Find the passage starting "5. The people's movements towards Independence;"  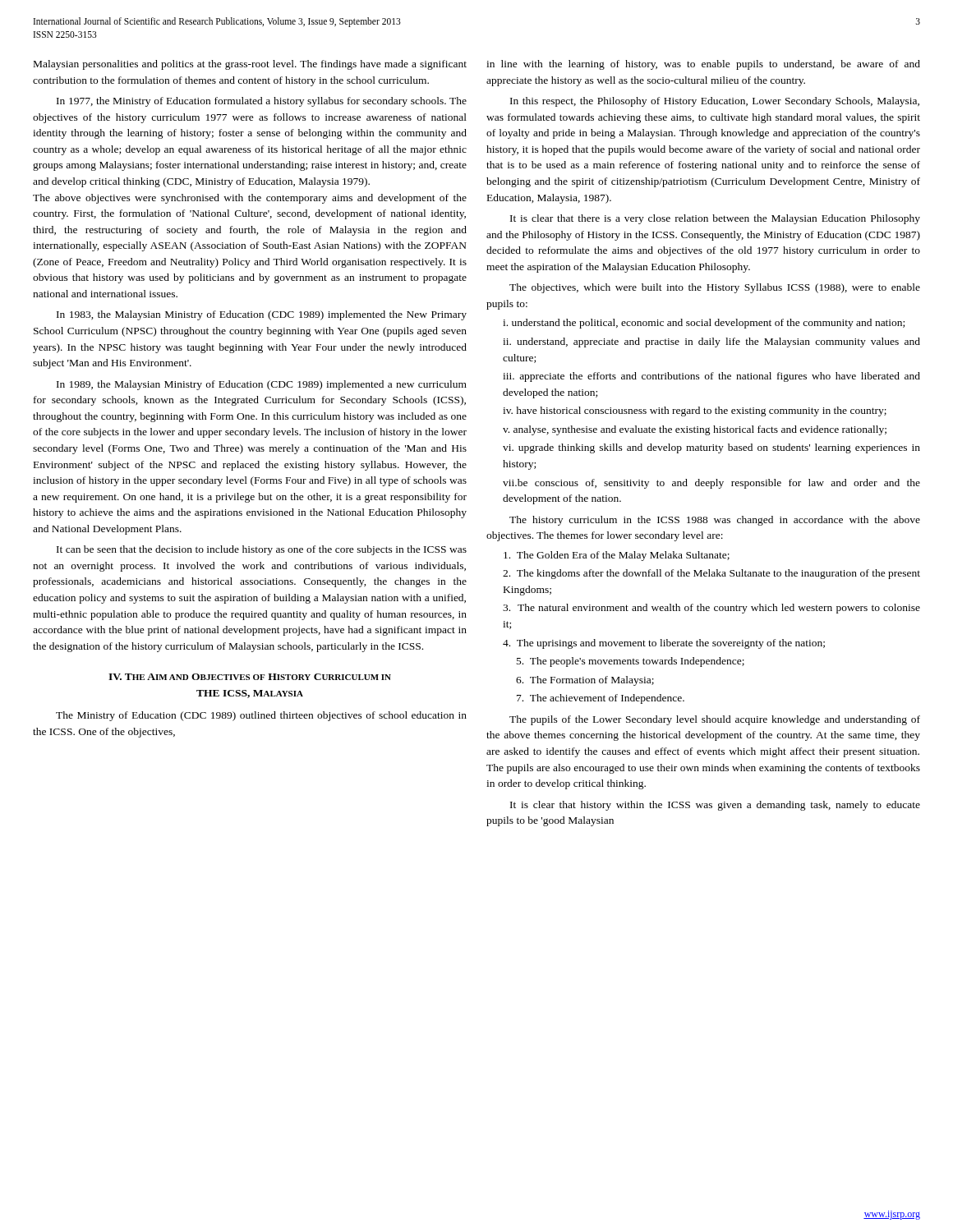click(703, 661)
